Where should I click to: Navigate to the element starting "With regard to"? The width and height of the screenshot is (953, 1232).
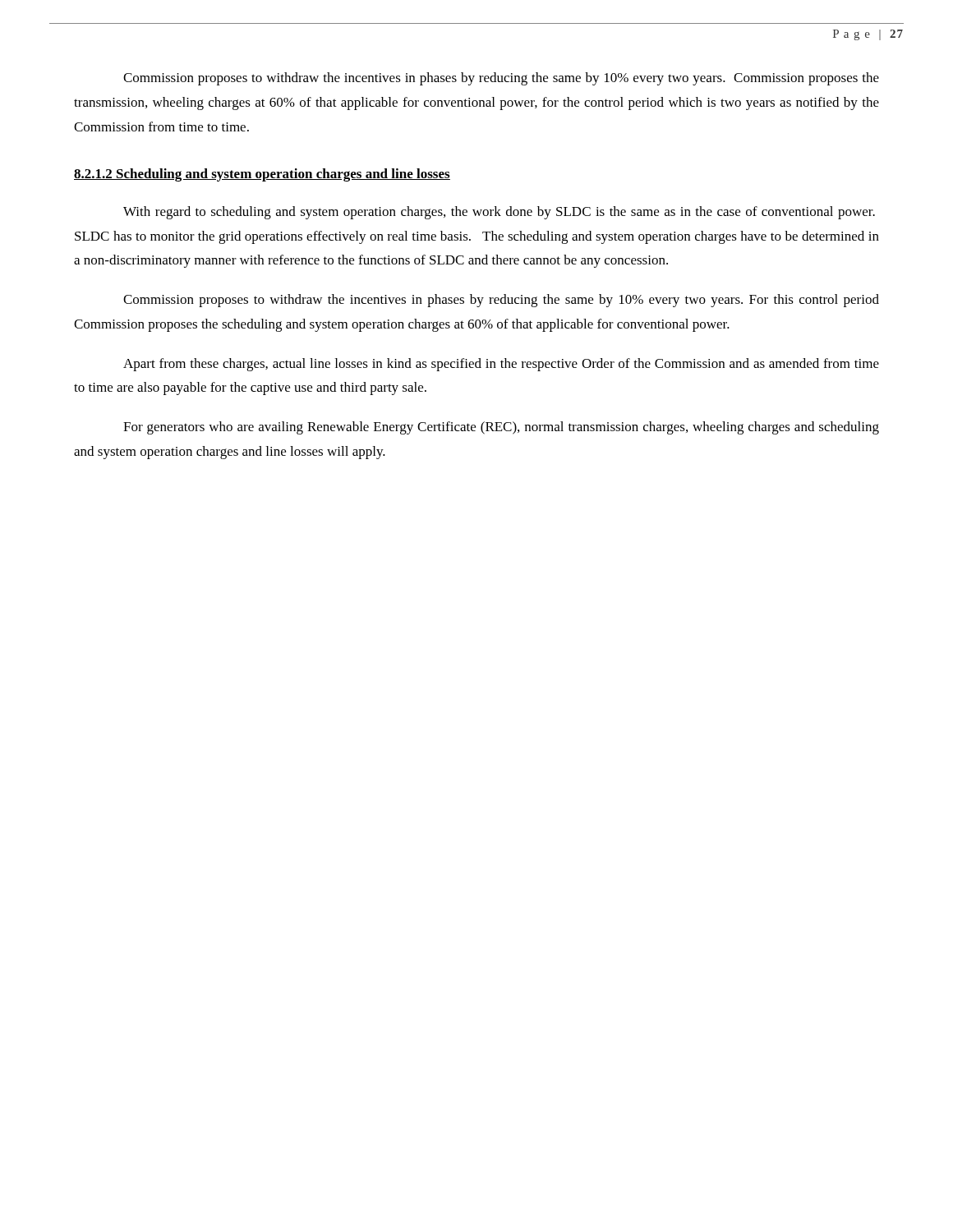[476, 331]
